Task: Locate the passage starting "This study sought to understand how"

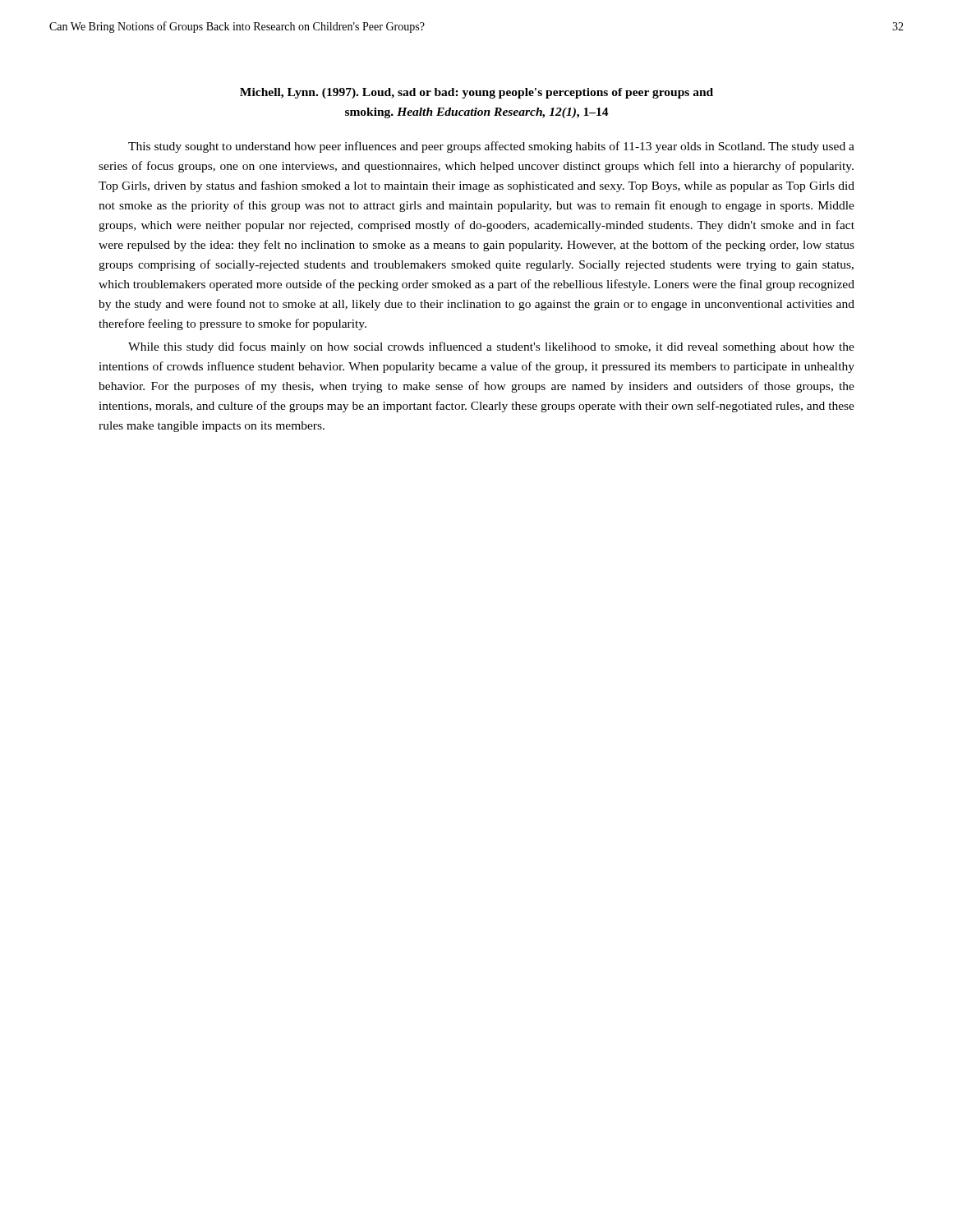Action: [x=476, y=235]
